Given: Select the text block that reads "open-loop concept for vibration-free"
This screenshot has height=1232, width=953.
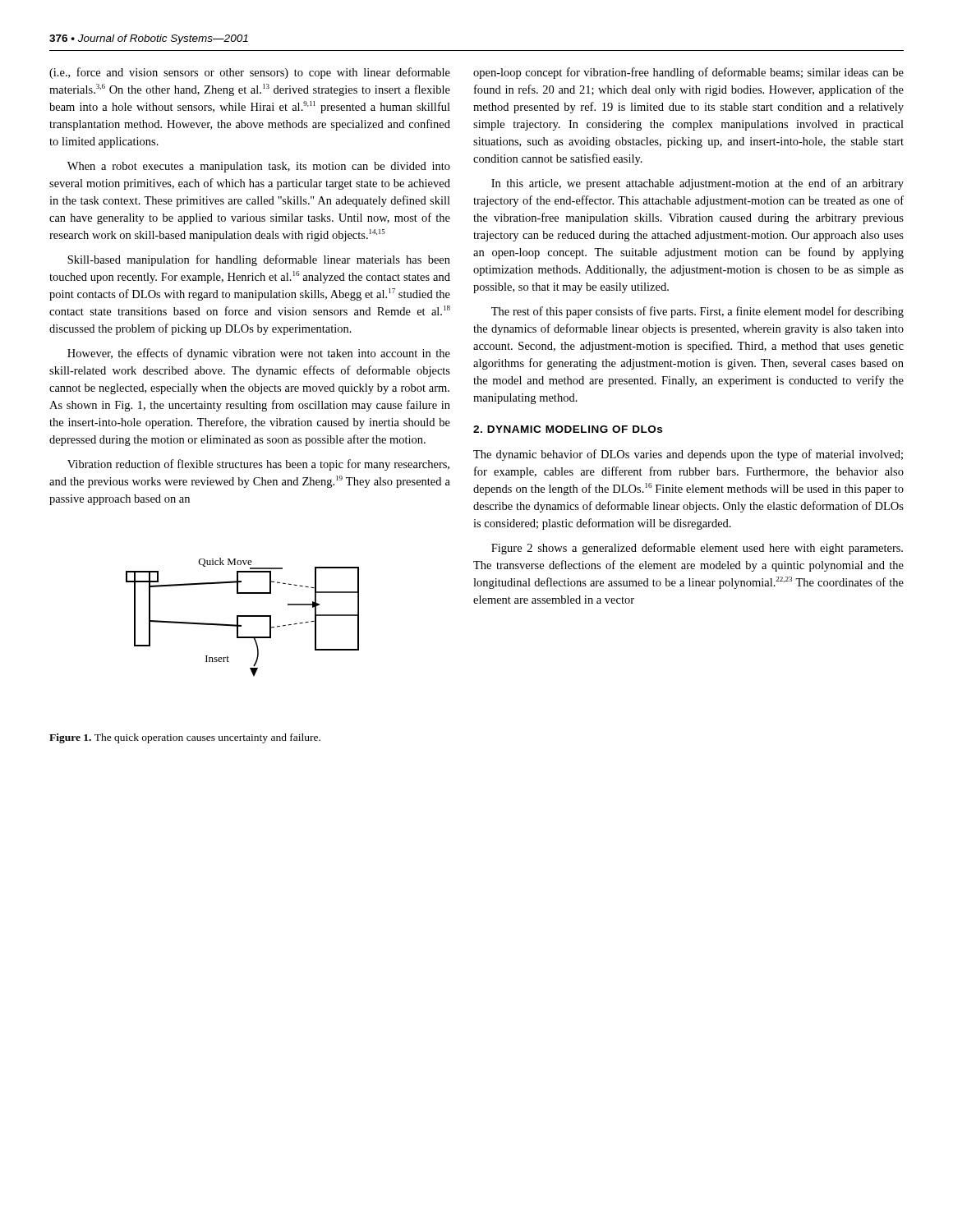Looking at the screenshot, I should point(688,116).
